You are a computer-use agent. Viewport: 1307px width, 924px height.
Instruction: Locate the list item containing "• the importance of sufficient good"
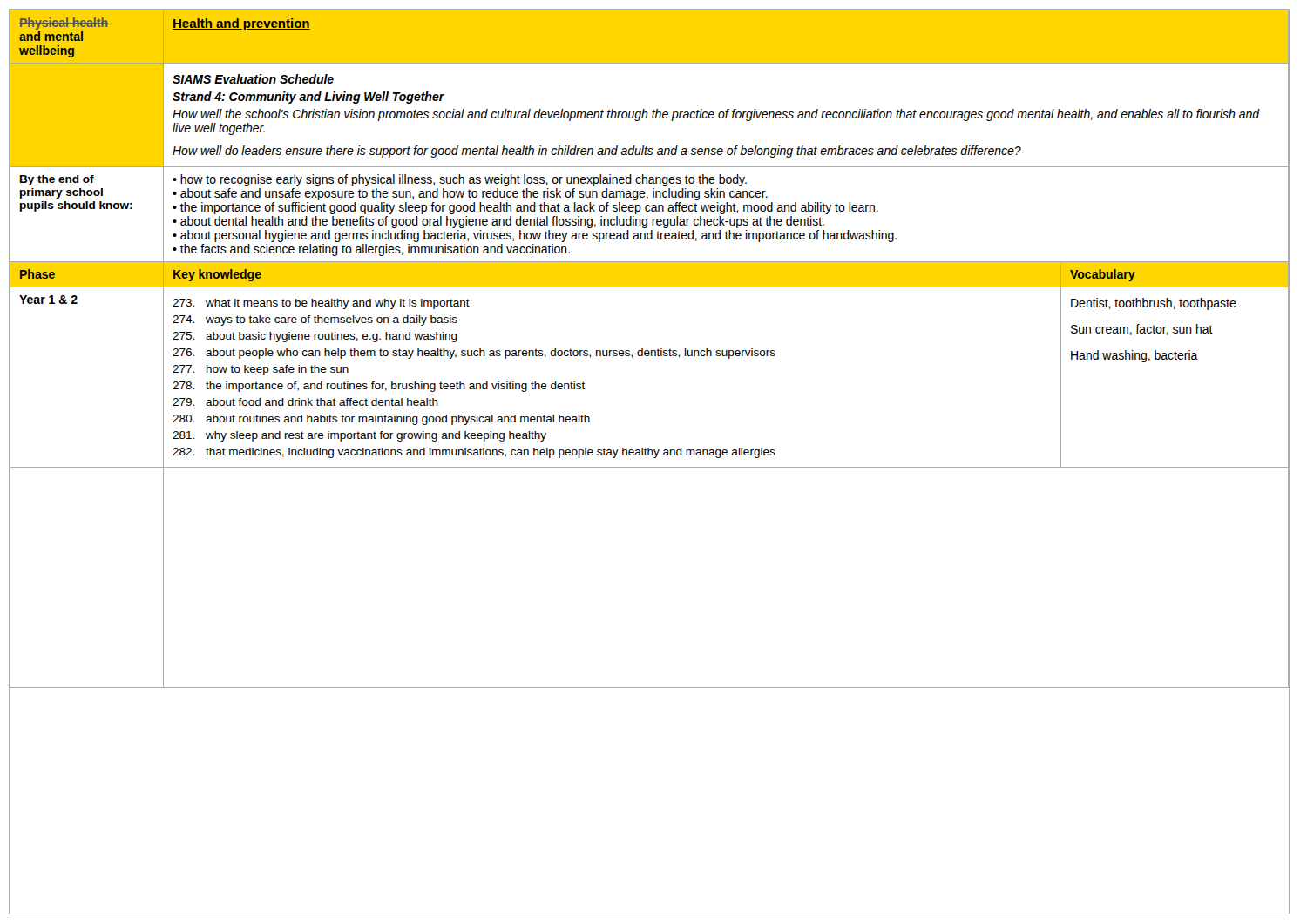click(526, 207)
